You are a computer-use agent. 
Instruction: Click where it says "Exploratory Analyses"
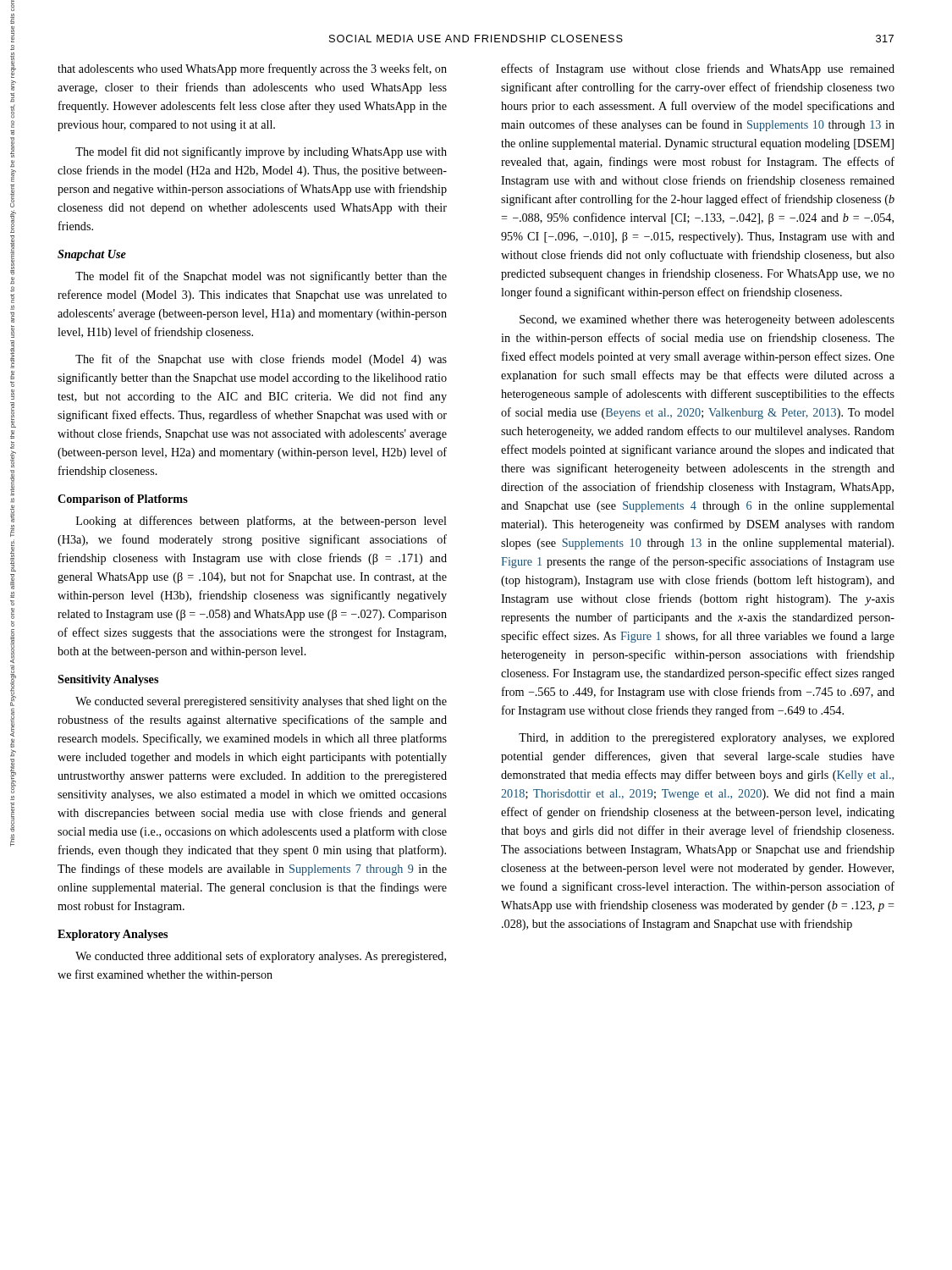coord(113,934)
